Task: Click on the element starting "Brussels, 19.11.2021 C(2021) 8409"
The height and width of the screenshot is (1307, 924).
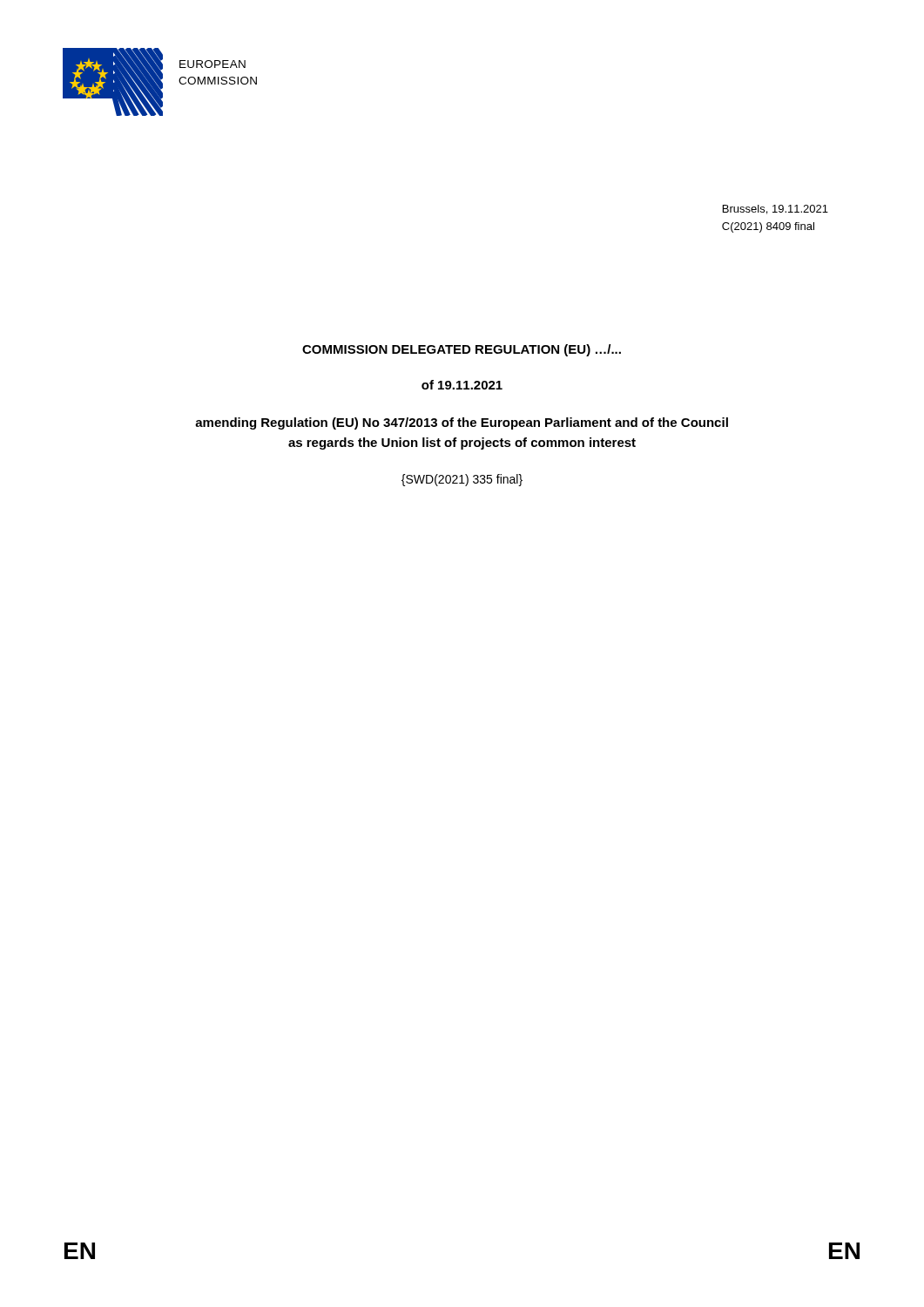Action: click(775, 217)
